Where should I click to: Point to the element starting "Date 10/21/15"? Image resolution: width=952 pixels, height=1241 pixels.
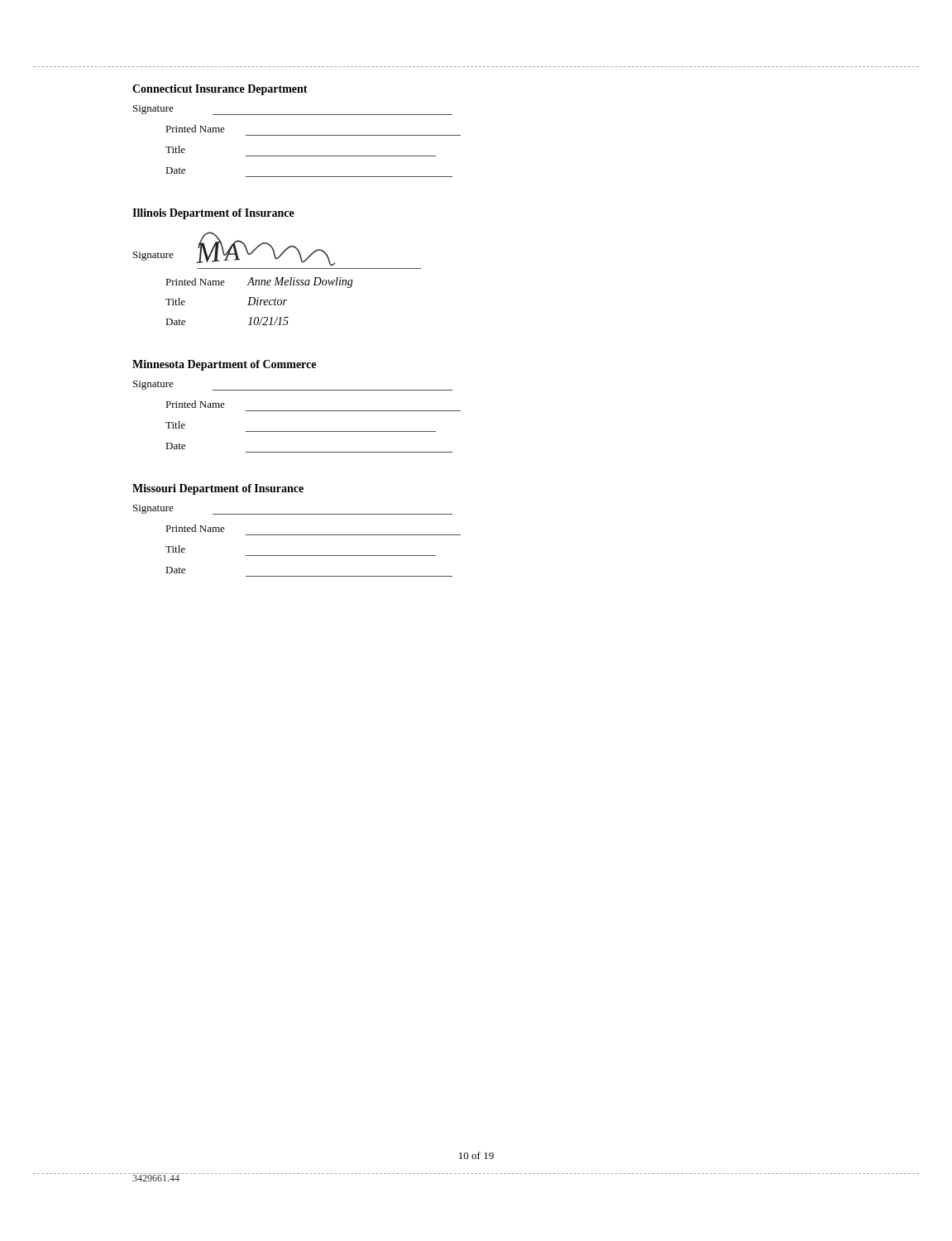tap(179, 321)
